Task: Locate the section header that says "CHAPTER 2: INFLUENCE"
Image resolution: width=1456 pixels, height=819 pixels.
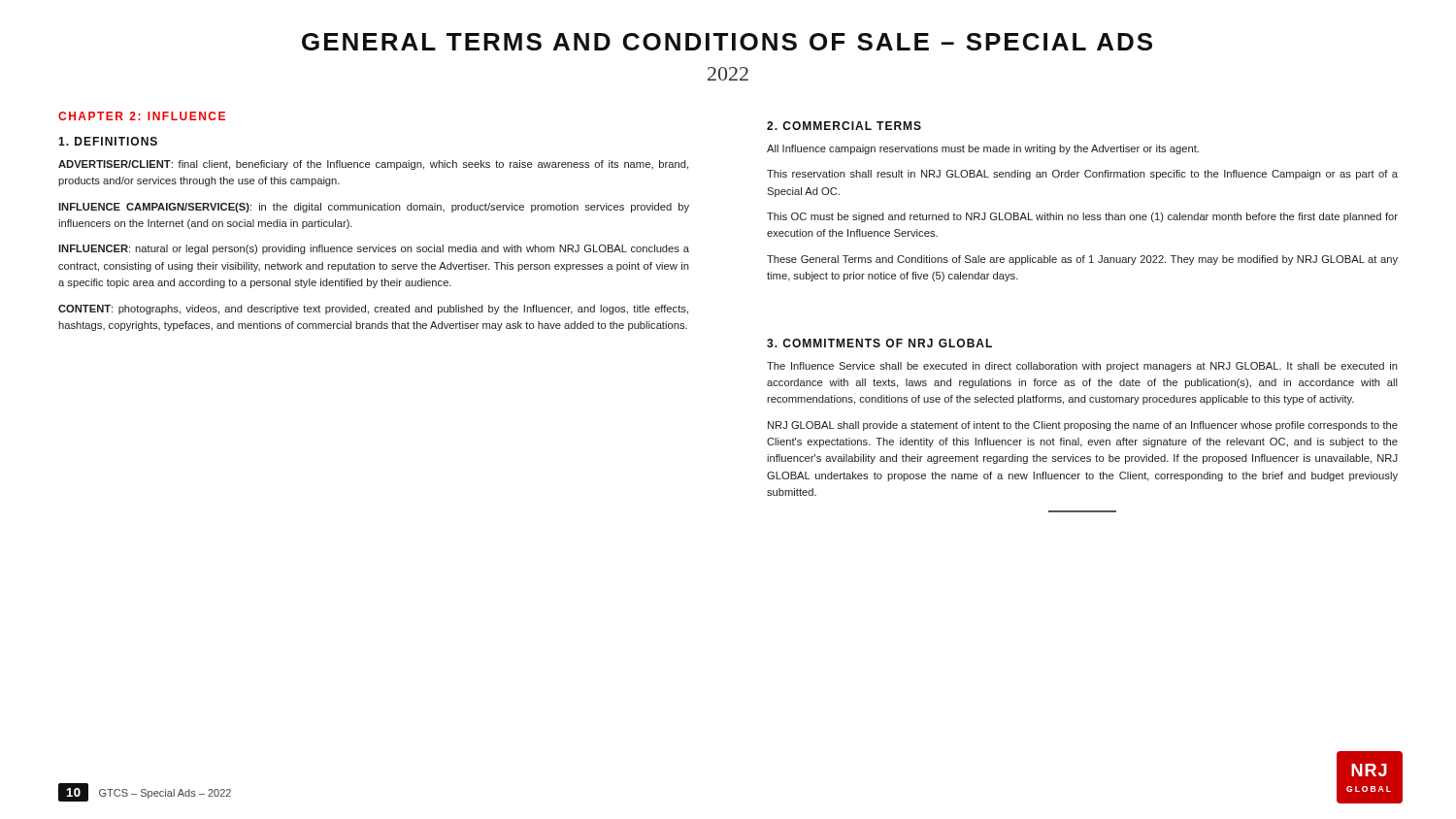Action: [x=143, y=116]
